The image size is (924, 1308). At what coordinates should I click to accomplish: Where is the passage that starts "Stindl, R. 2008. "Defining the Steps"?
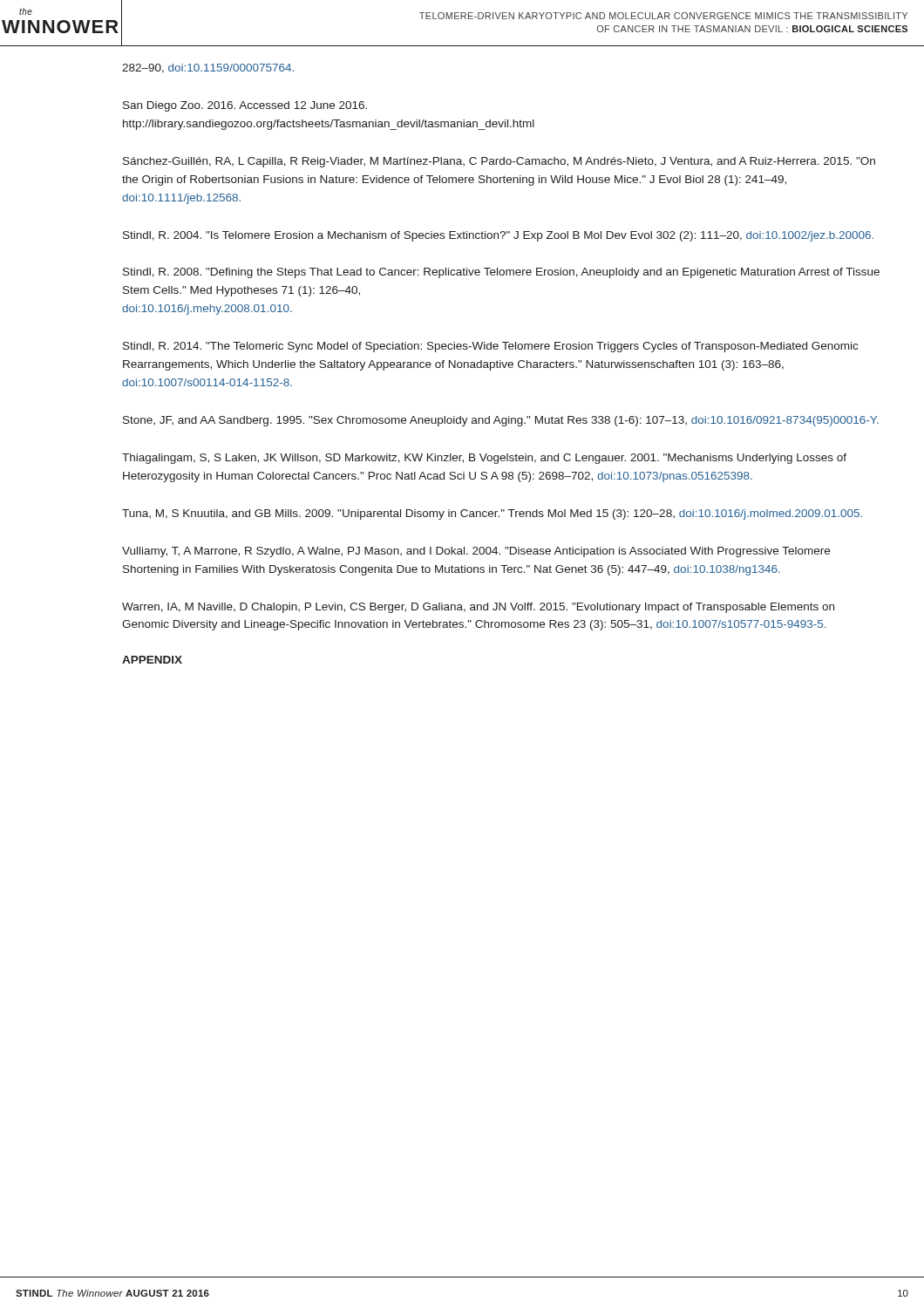pos(501,273)
